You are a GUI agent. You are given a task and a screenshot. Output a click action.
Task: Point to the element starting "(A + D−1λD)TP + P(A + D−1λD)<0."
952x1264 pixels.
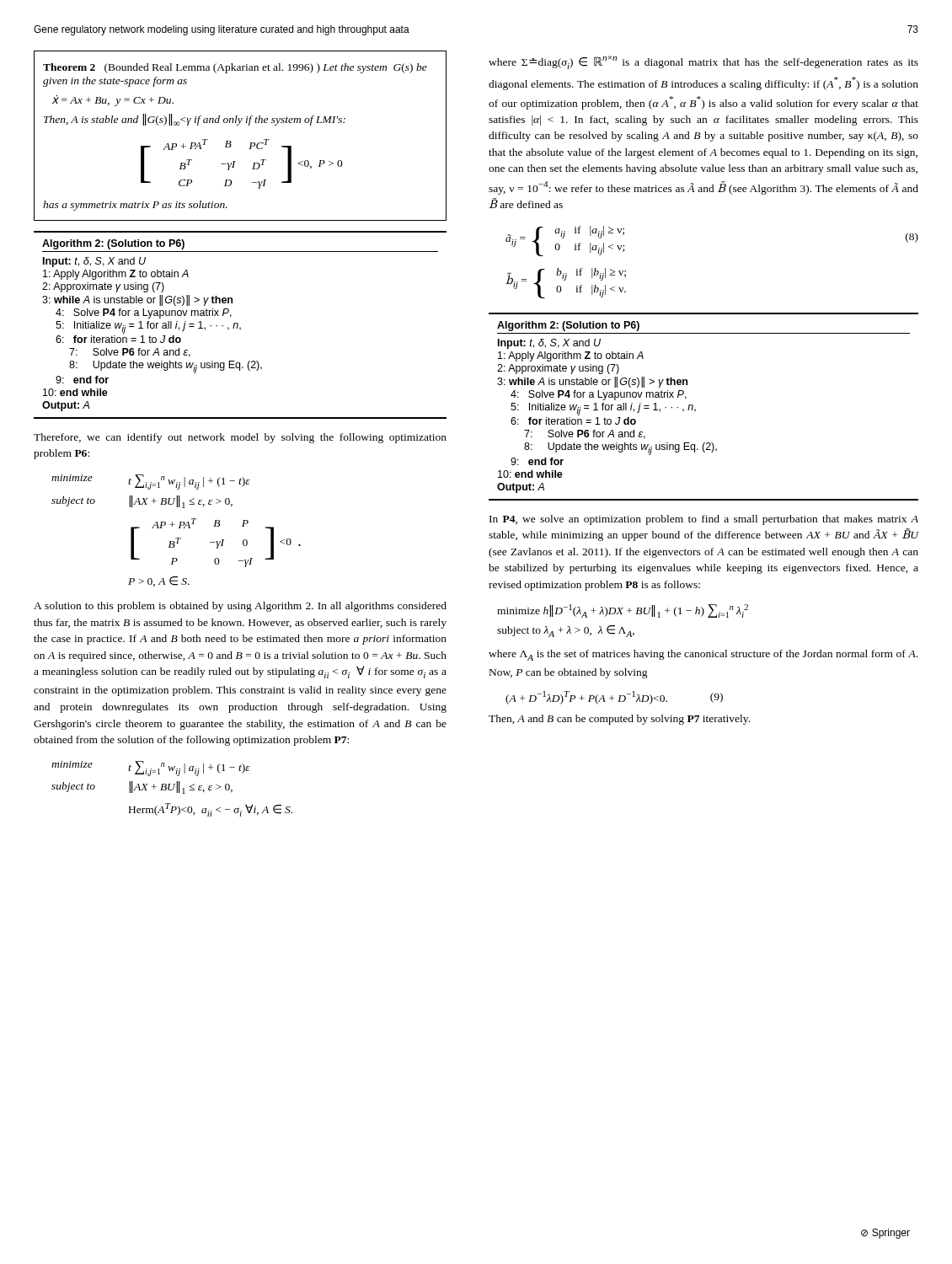614,697
